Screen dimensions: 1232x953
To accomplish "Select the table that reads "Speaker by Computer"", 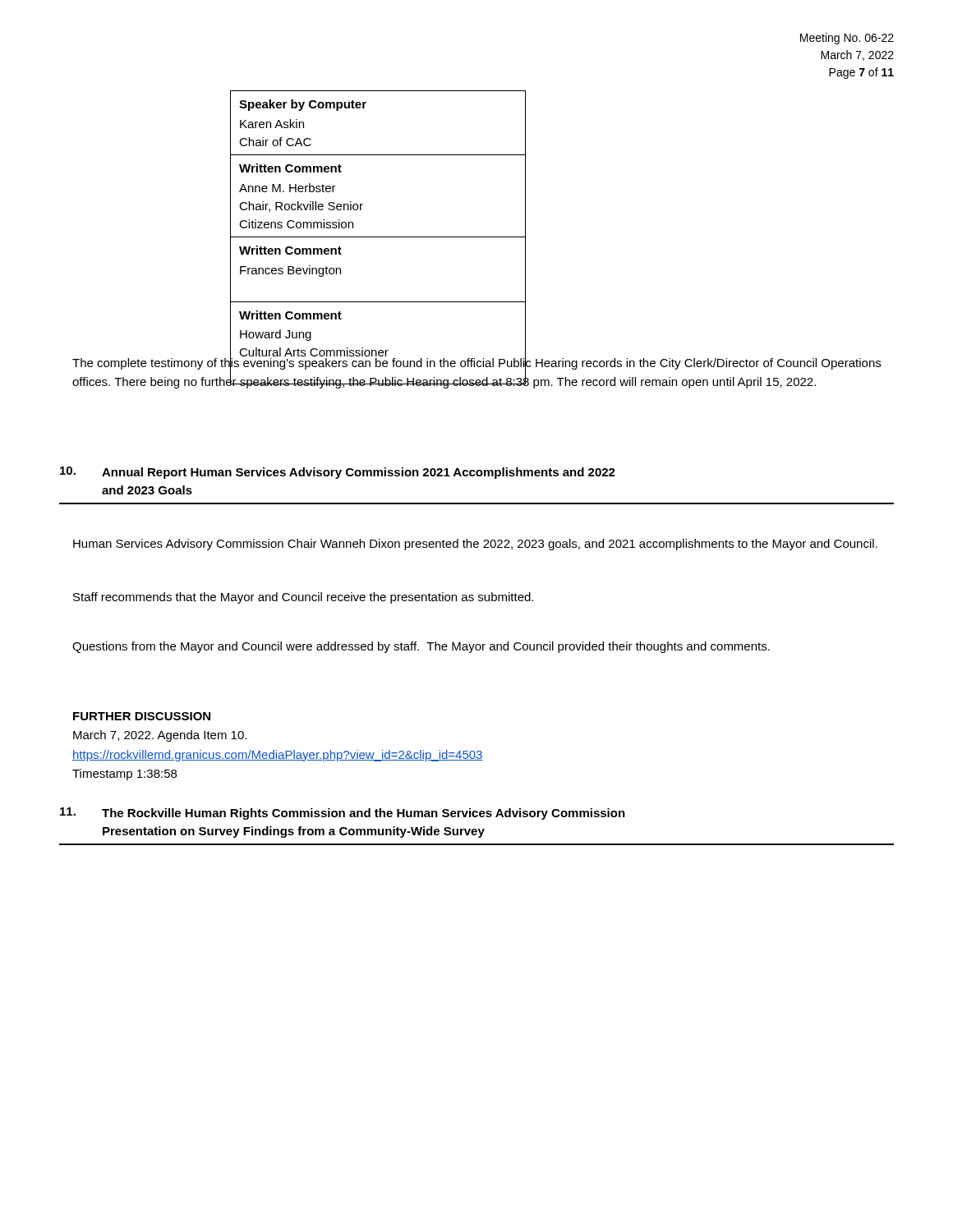I will pyautogui.click(x=378, y=237).
